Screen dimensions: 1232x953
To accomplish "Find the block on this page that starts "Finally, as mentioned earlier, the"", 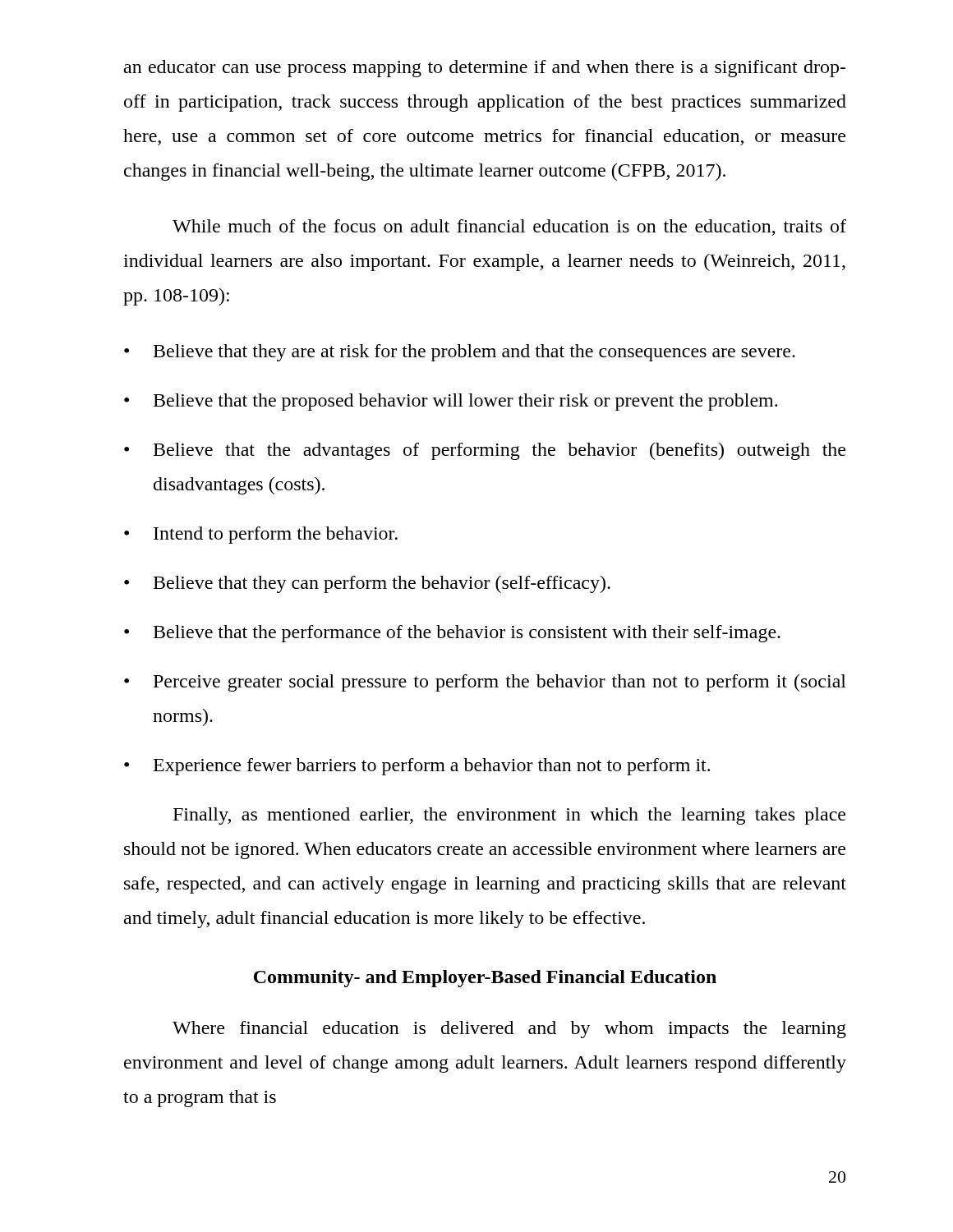I will point(509,816).
